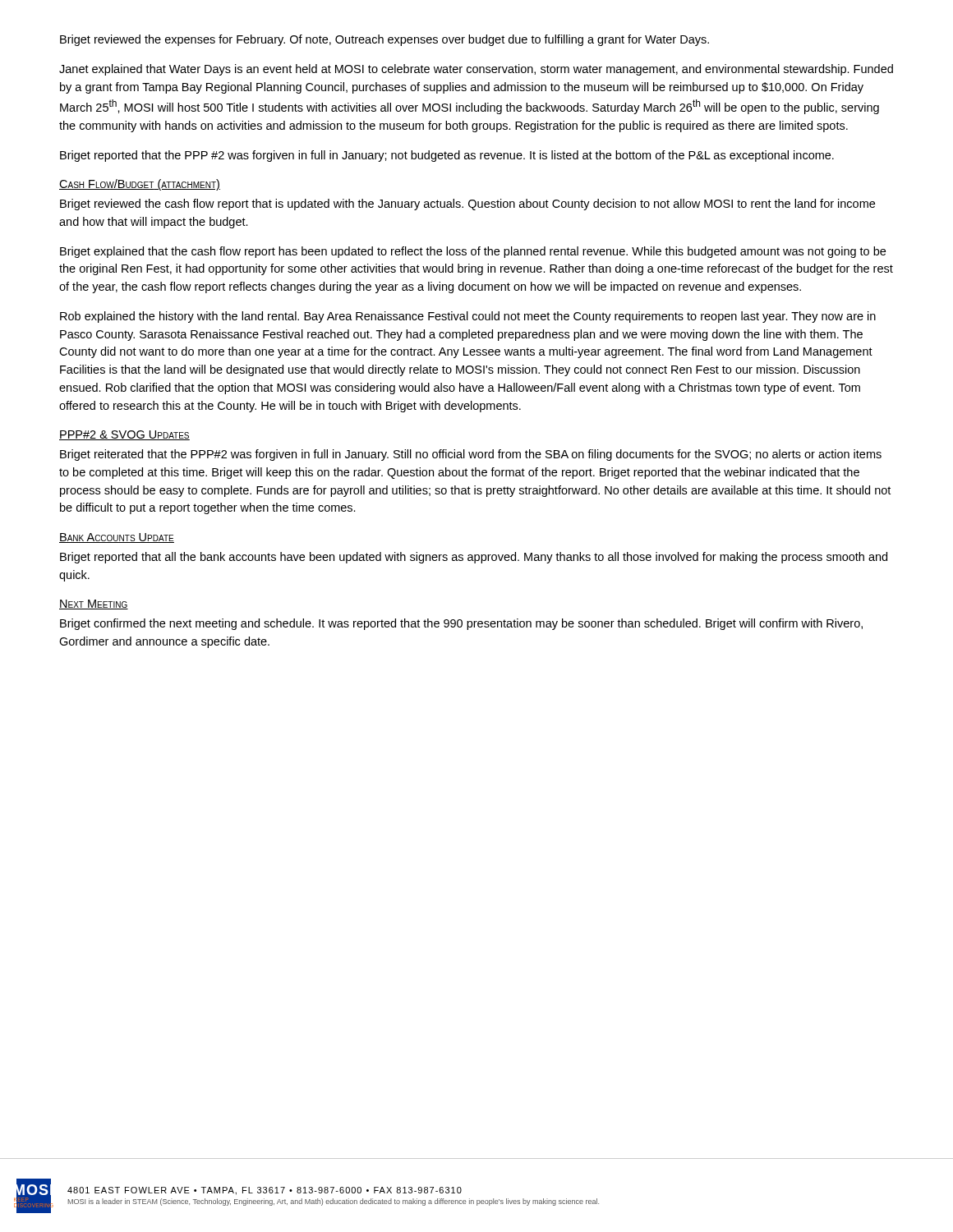Click on the block starting "Cash Flow/Budget (attachment)"
The image size is (953, 1232).
click(140, 184)
